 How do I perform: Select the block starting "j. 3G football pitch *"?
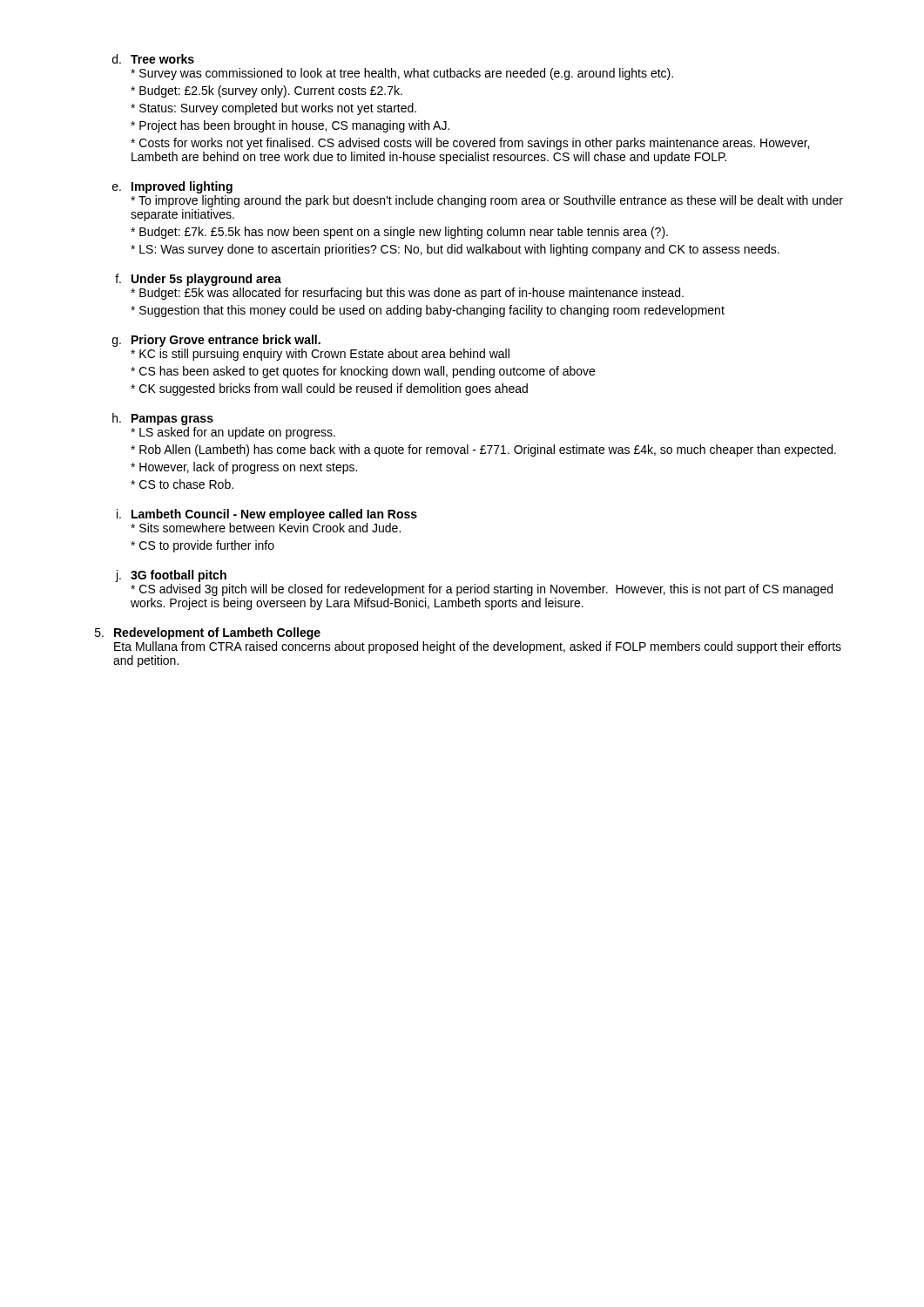(462, 591)
